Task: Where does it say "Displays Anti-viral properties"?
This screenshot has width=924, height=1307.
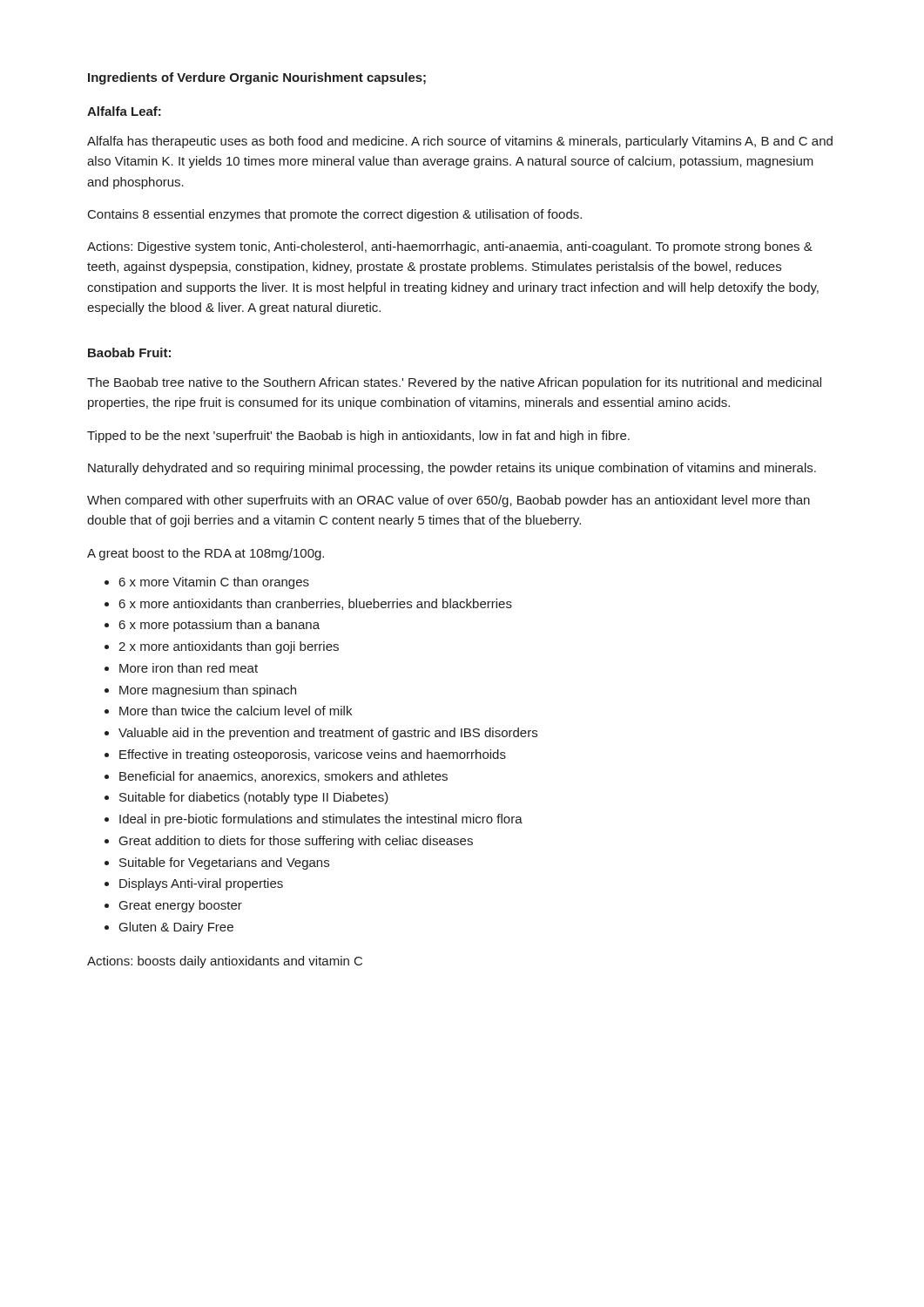Action: click(201, 883)
